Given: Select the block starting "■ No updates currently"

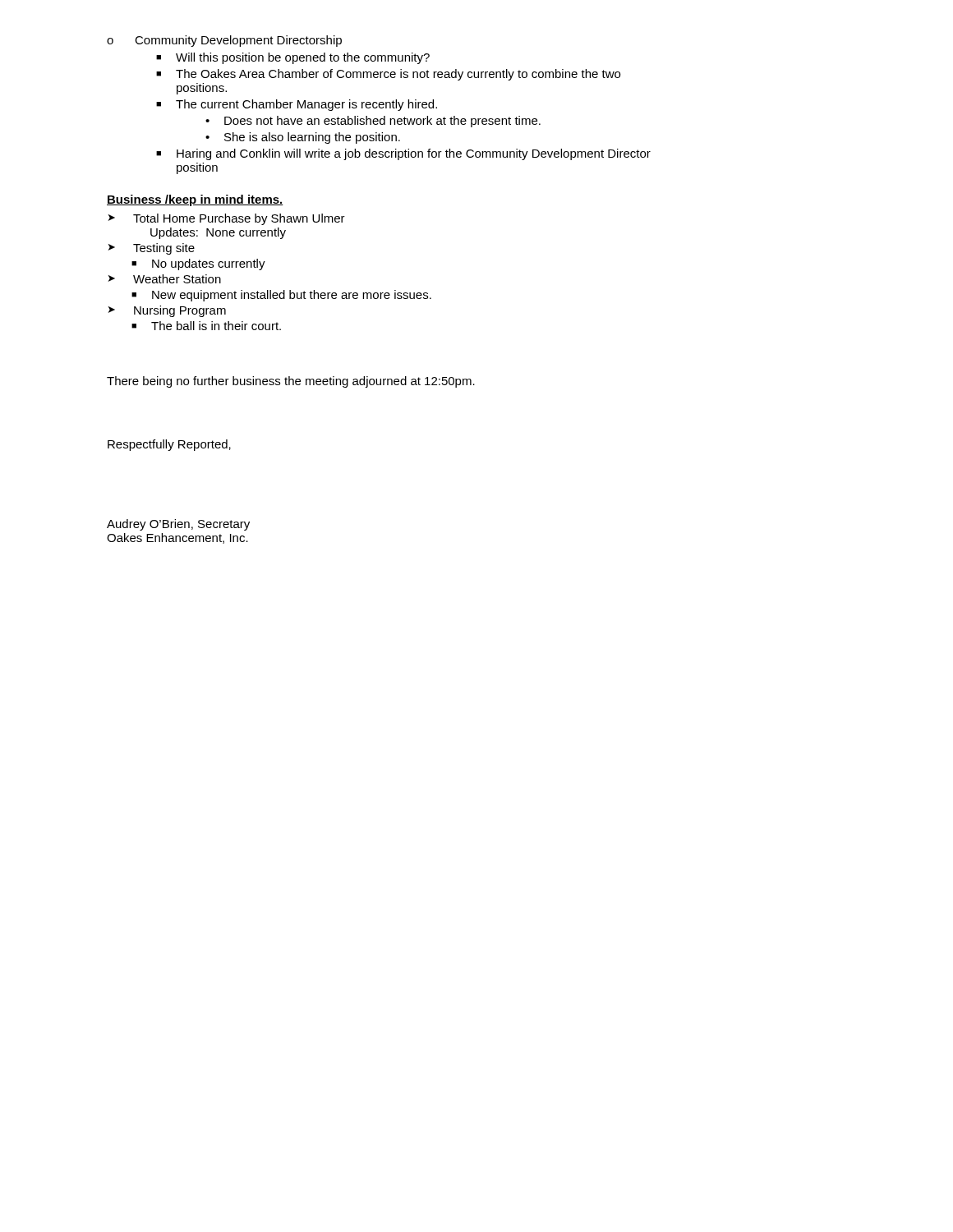Looking at the screenshot, I should [x=198, y=263].
